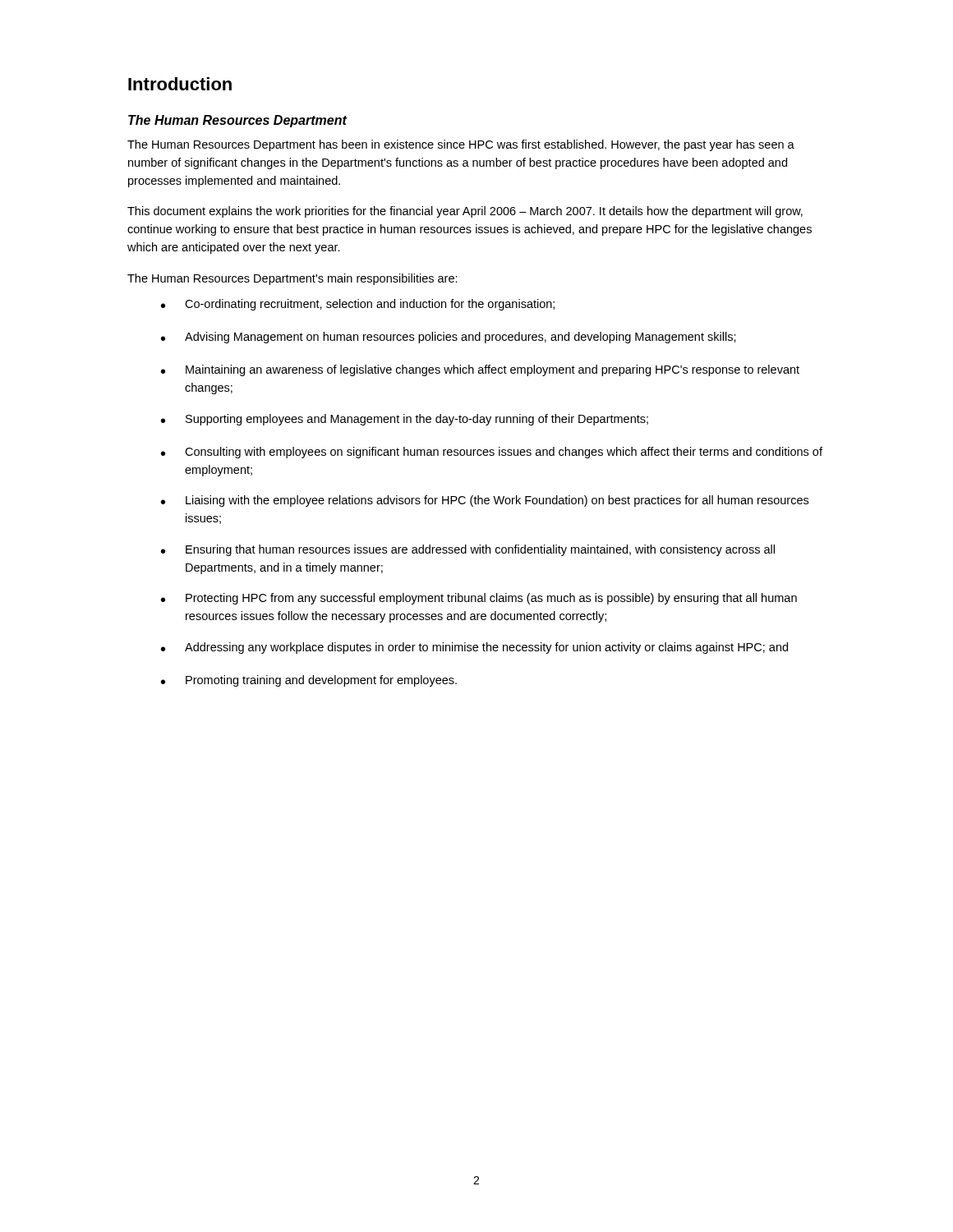Locate the section header that opens with "The Human Resources"
953x1232 pixels.
point(237,120)
